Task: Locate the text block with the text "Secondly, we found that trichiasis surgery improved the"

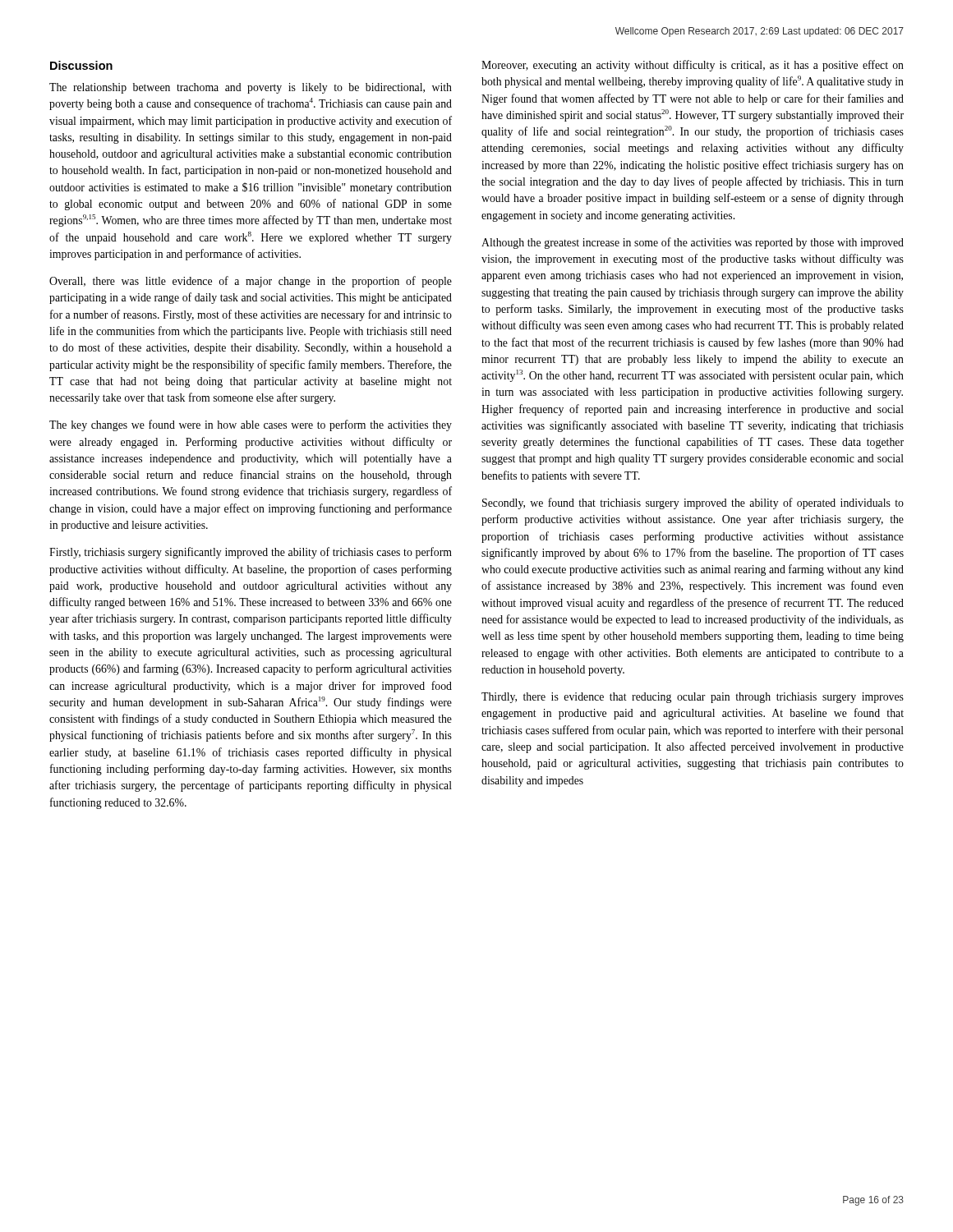Action: pos(693,586)
